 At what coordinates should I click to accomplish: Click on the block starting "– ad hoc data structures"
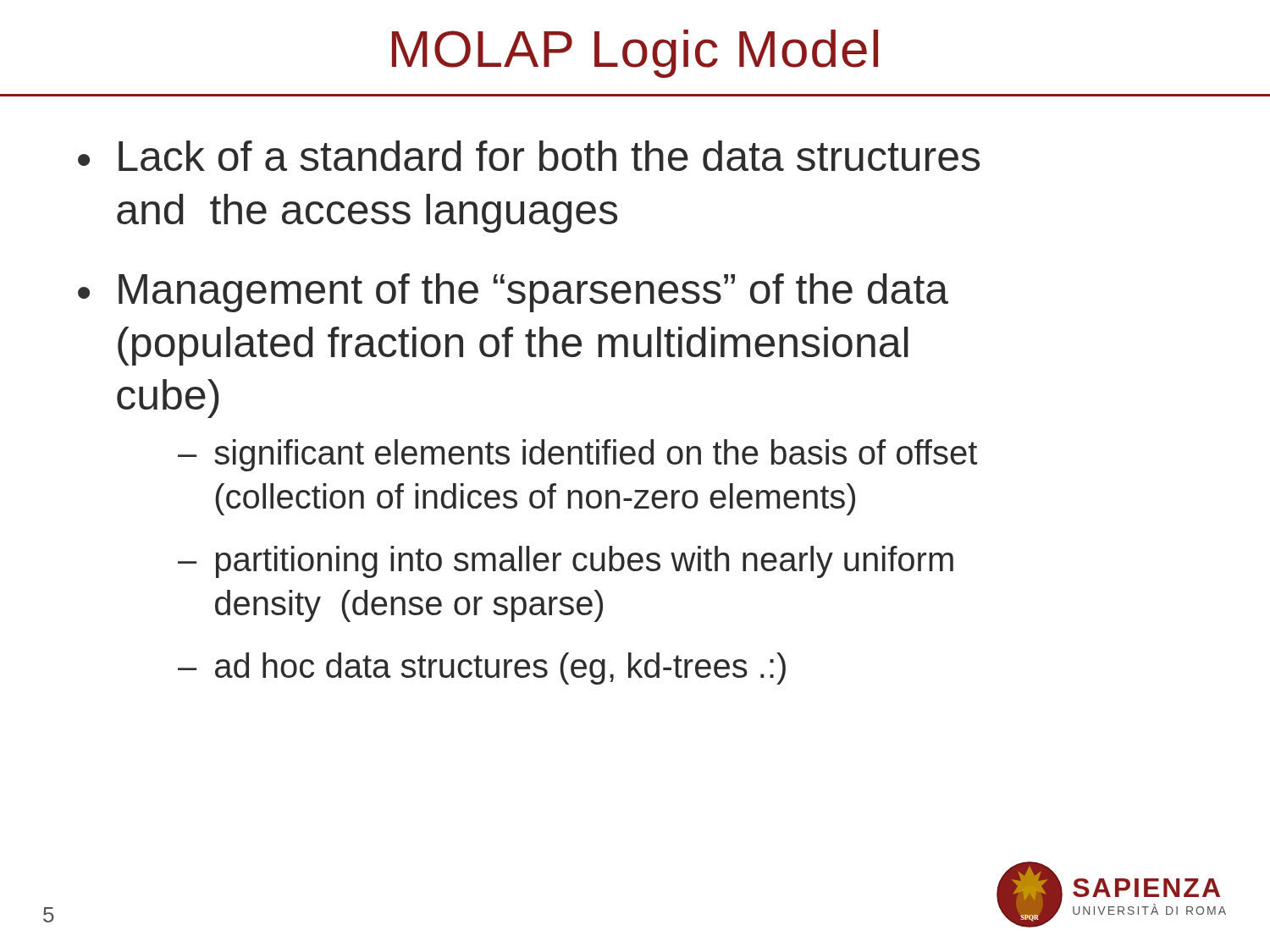pos(483,666)
